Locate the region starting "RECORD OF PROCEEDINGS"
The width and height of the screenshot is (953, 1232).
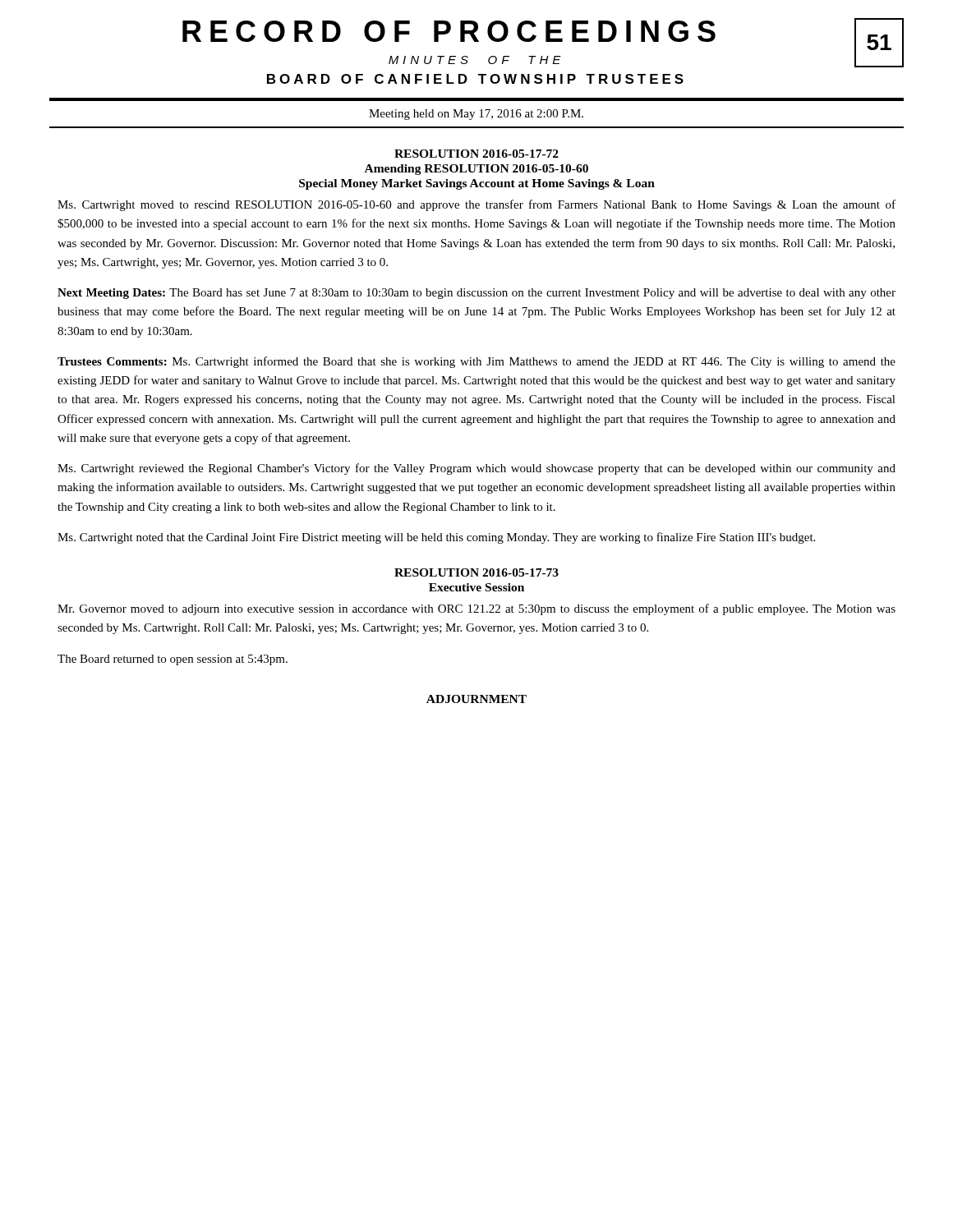452,32
